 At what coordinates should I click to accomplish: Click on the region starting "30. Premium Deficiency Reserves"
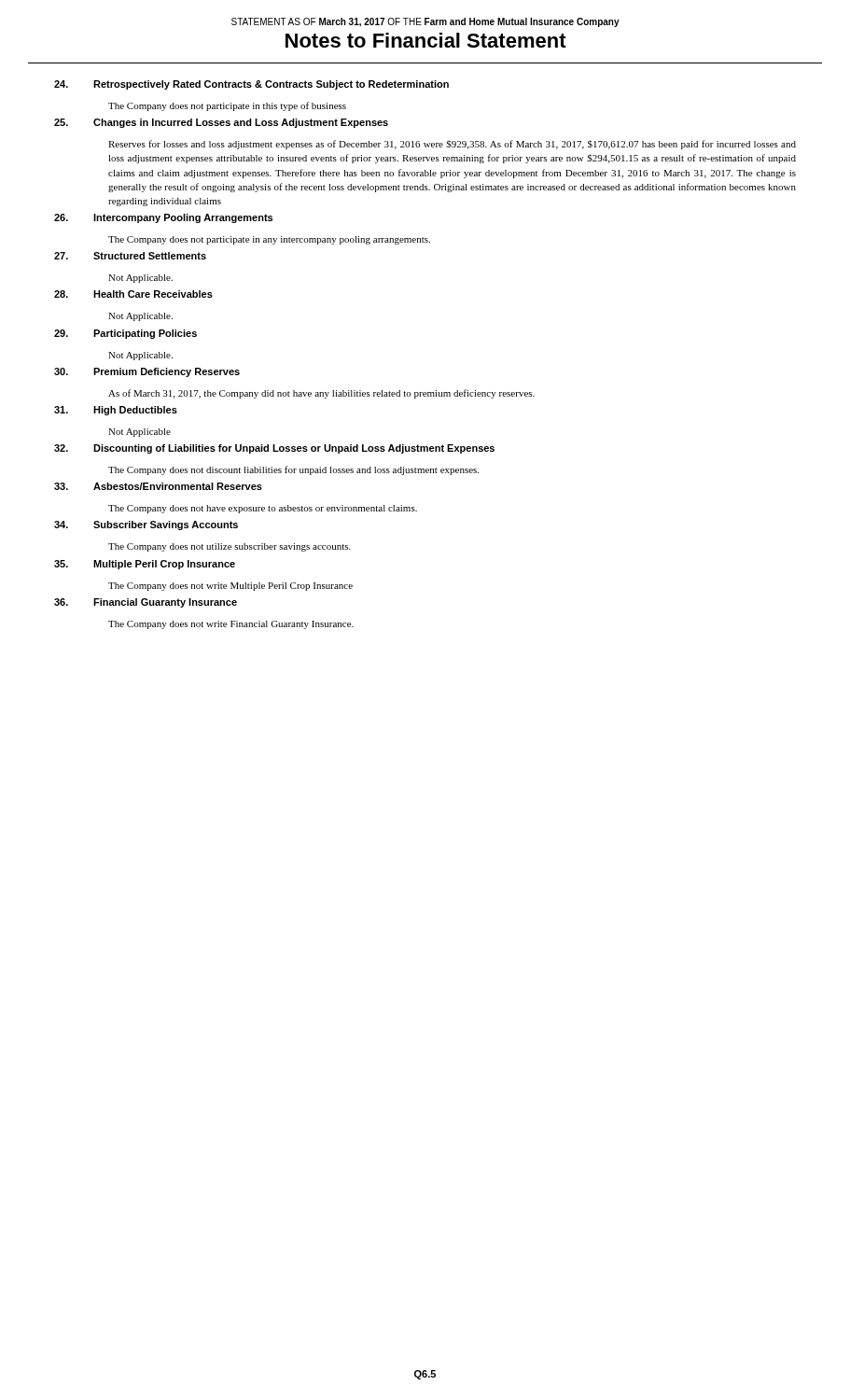coord(147,372)
